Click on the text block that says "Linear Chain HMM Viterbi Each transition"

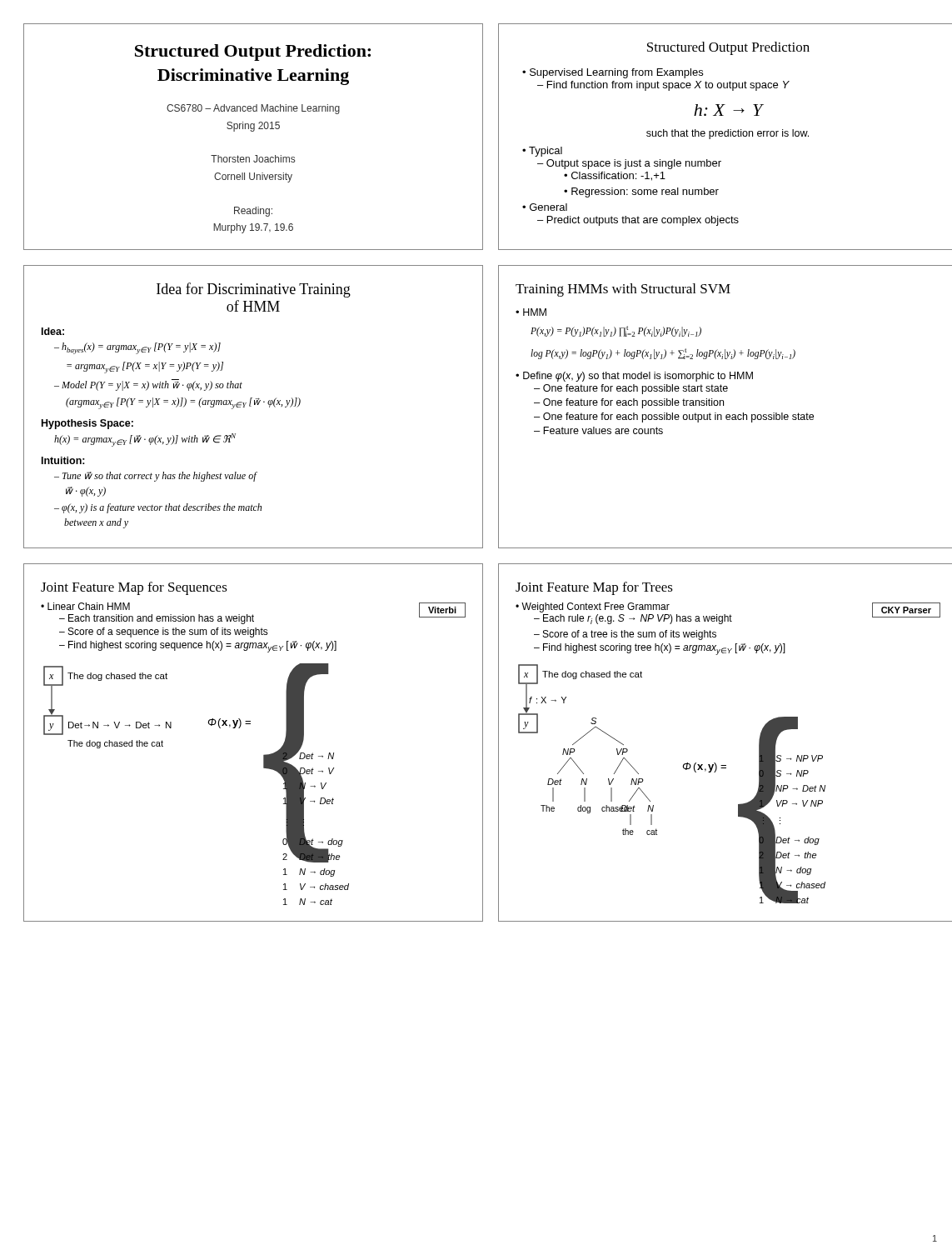[x=253, y=627]
